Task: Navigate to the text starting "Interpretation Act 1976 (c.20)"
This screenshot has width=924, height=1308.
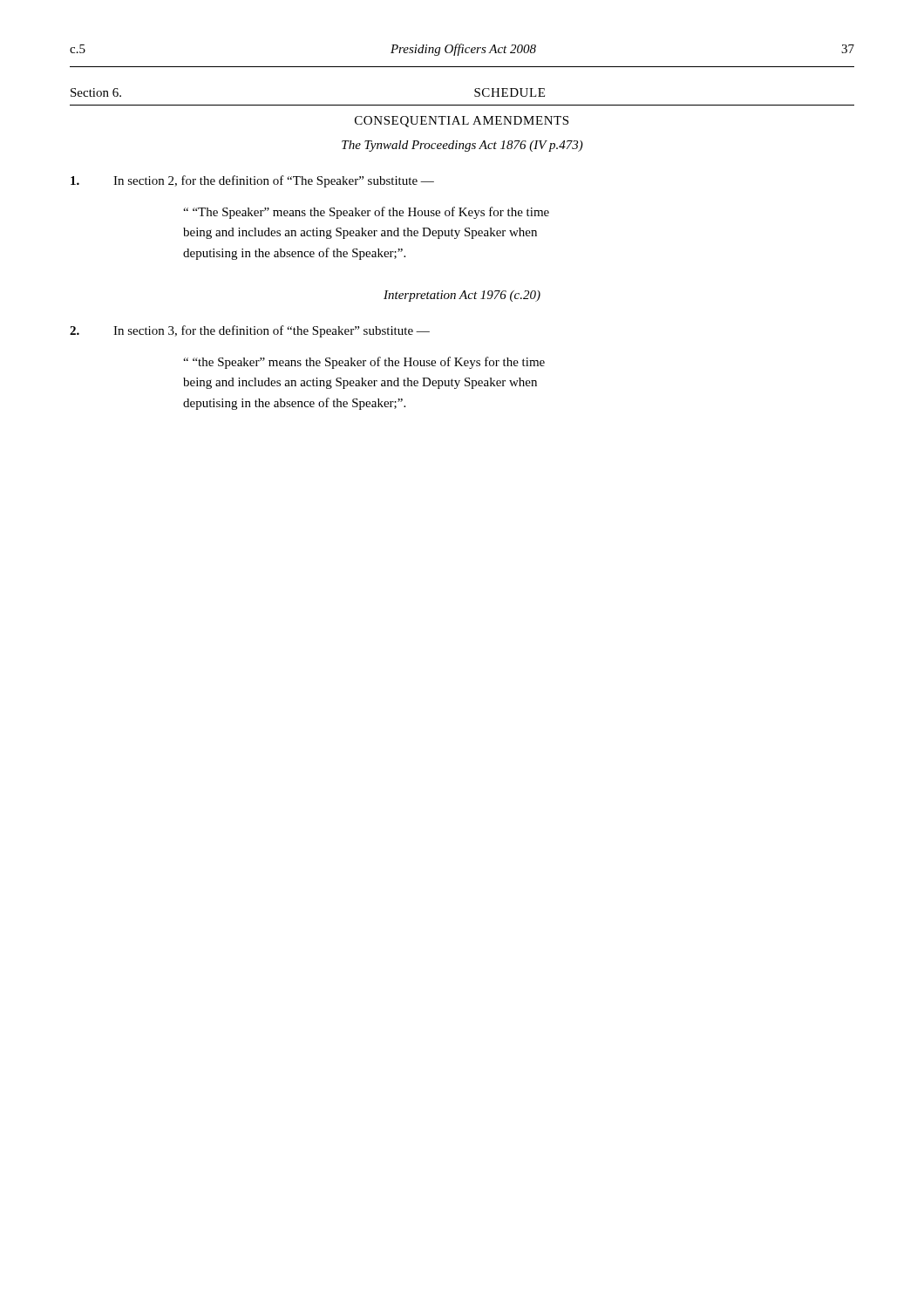Action: pyautogui.click(x=462, y=295)
